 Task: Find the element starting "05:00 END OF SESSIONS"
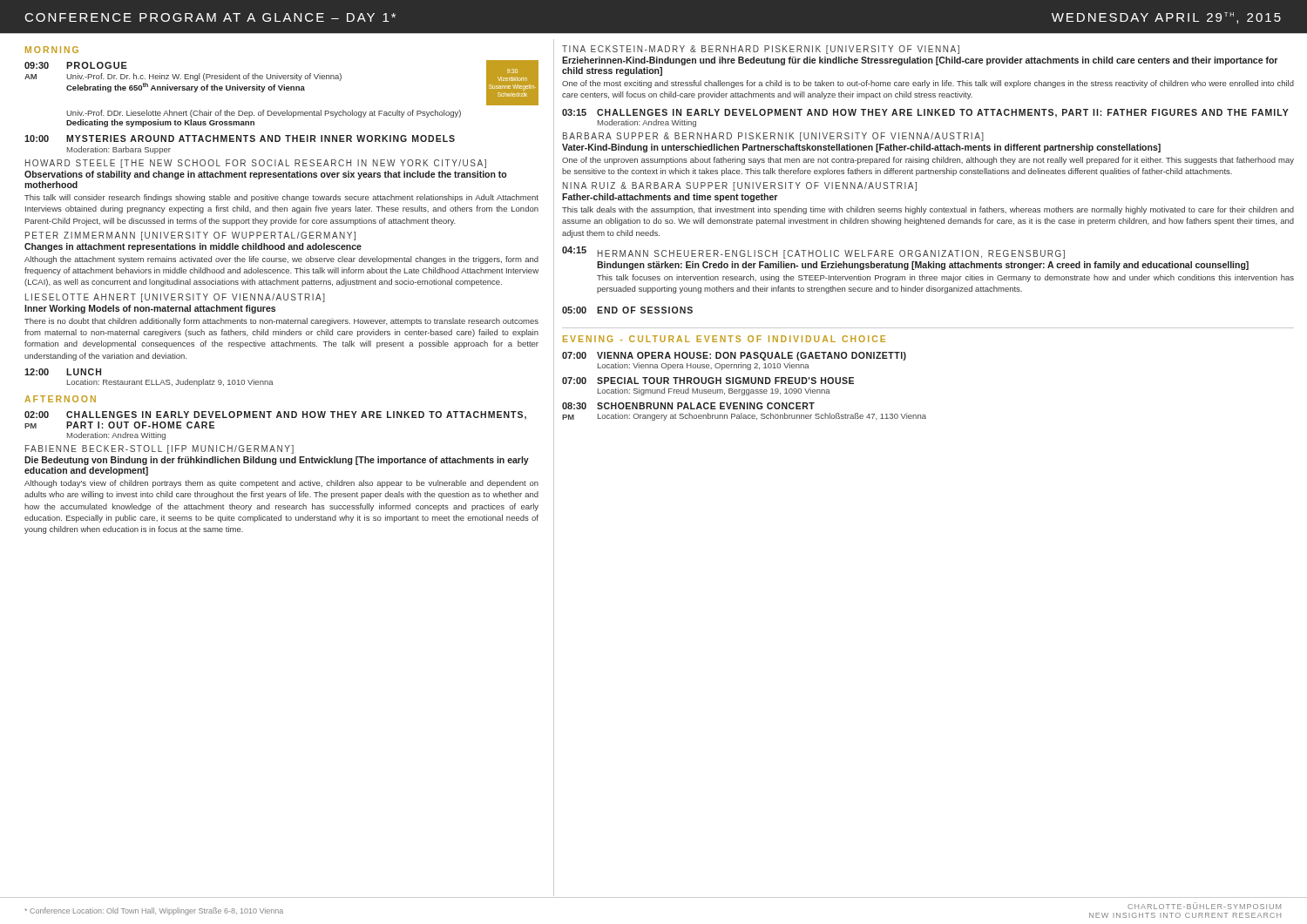[627, 310]
